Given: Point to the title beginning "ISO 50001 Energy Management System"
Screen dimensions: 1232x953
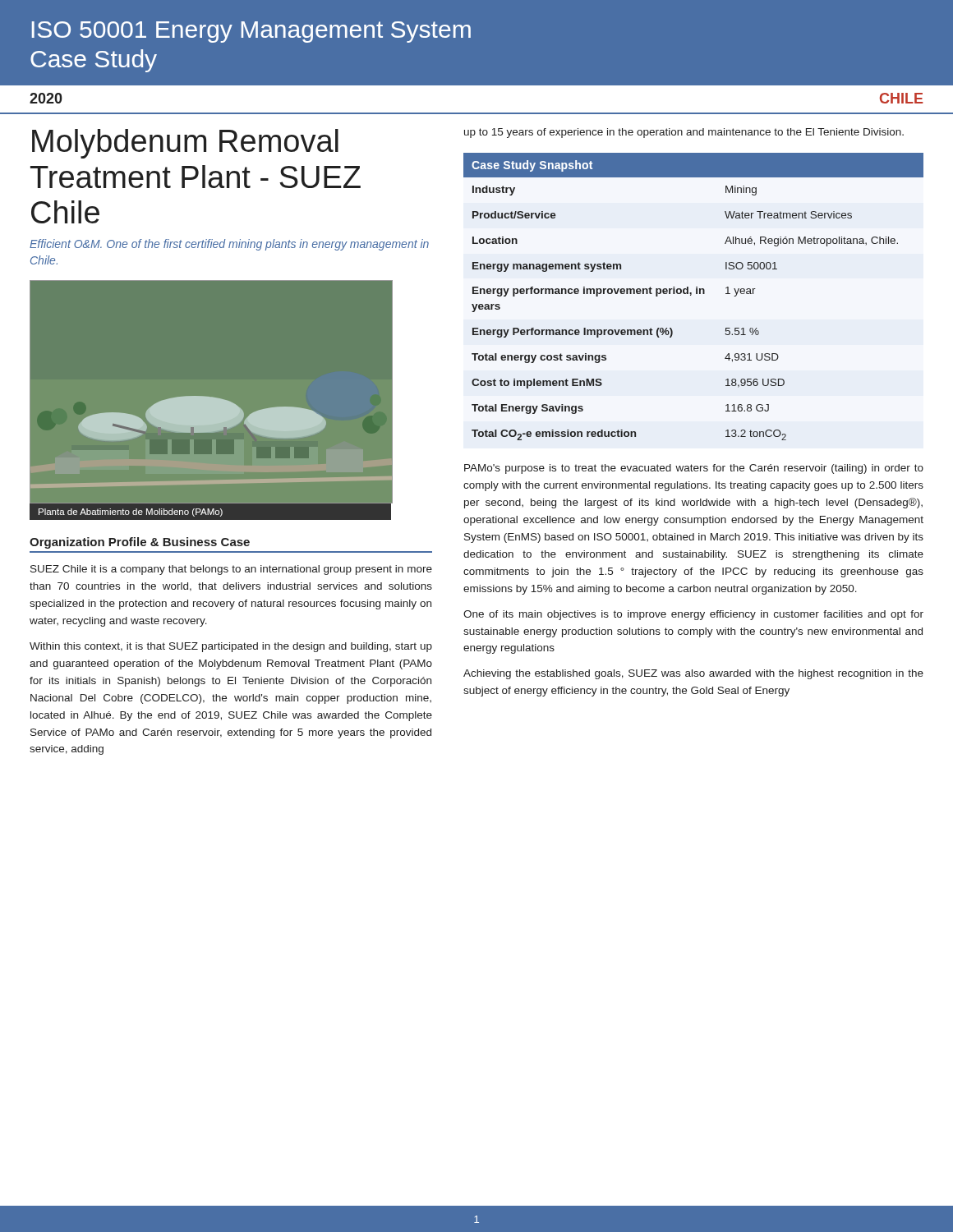Looking at the screenshot, I should 476,44.
